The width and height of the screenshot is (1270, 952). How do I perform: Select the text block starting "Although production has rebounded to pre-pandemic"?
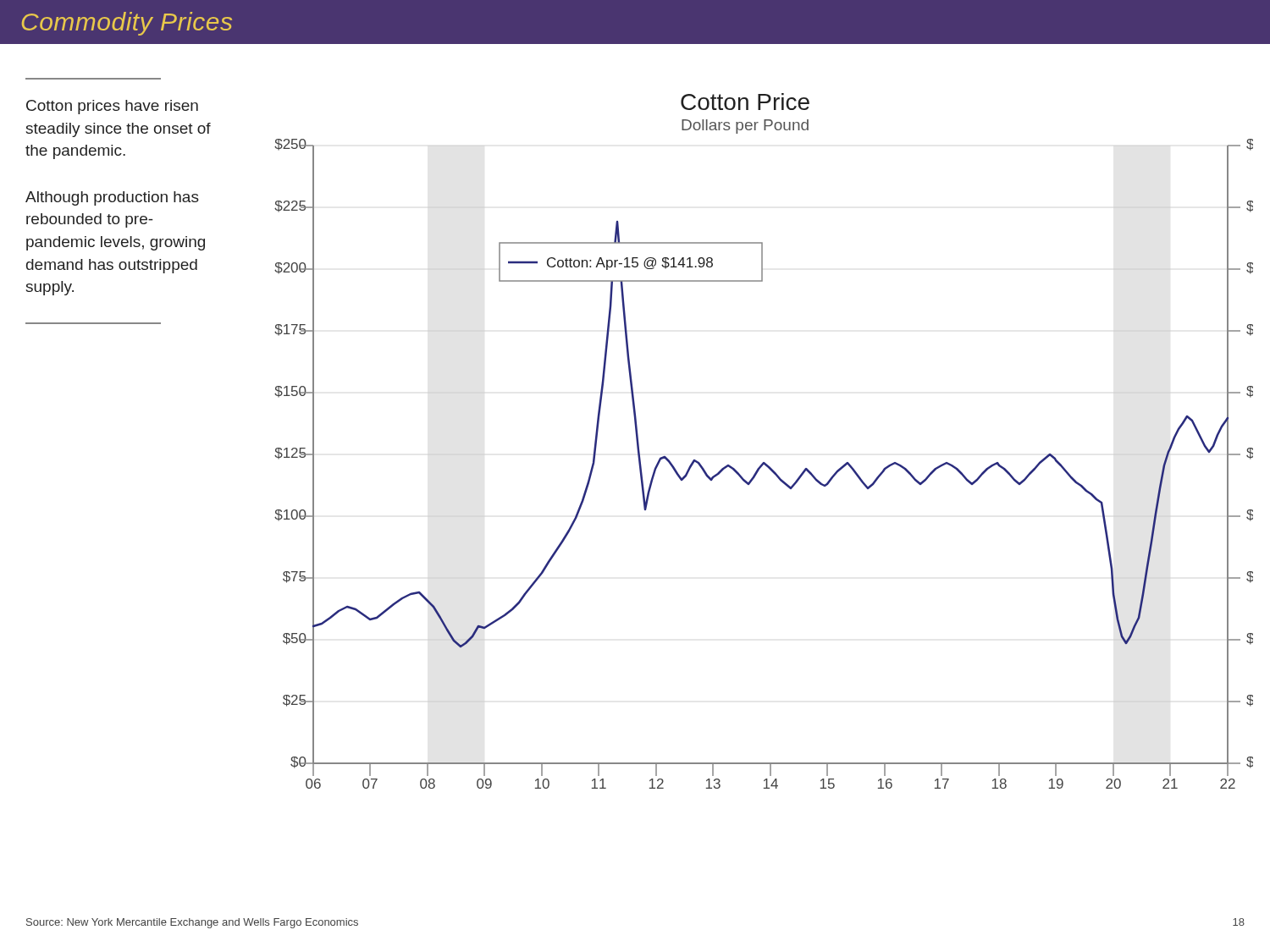[116, 242]
